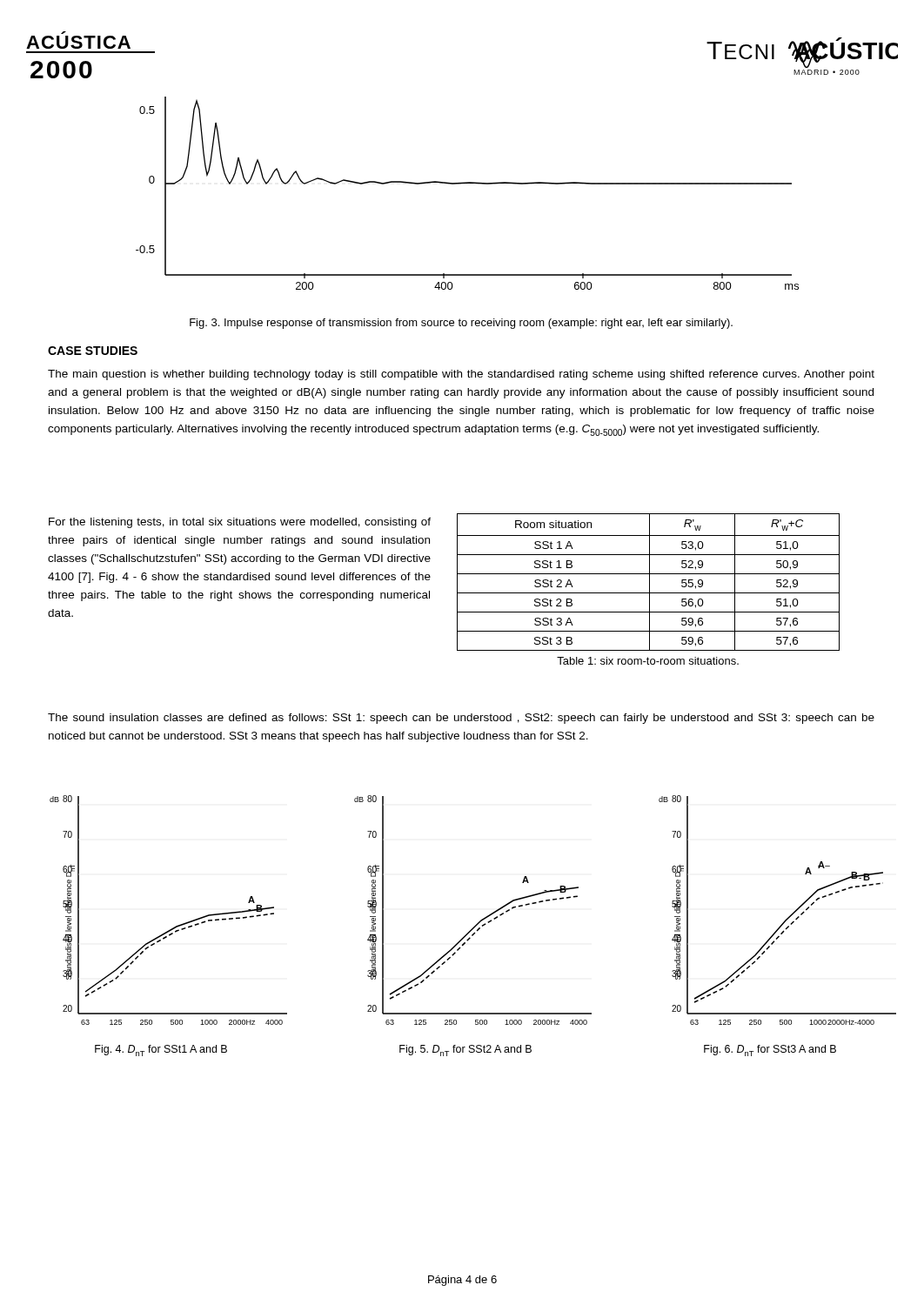Screen dimensions: 1305x924
Task: Find the caption that says "Fig. 4. DnT for SSt1"
Action: tap(161, 1050)
